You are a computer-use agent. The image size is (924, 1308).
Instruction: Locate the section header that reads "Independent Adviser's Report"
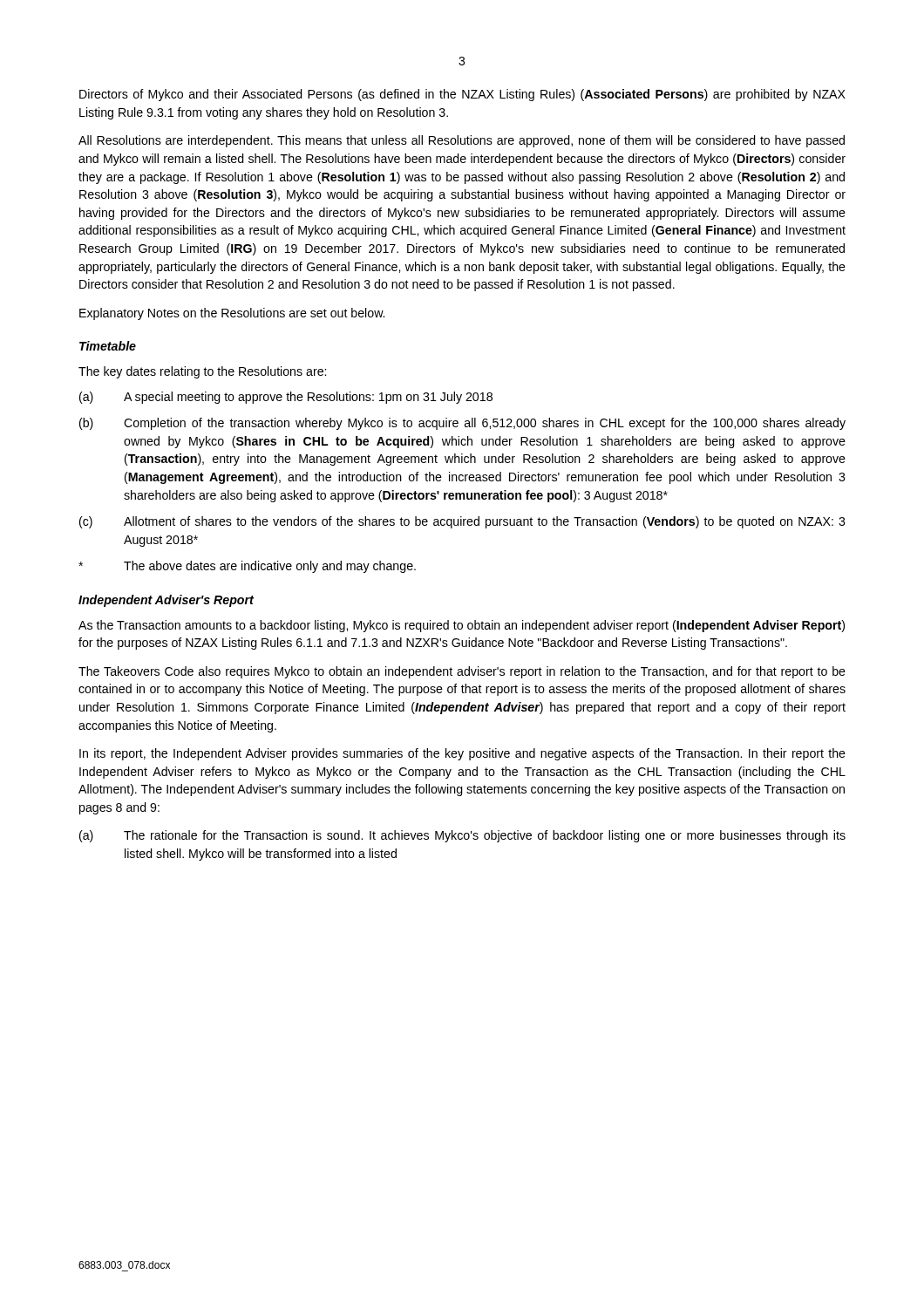[166, 600]
